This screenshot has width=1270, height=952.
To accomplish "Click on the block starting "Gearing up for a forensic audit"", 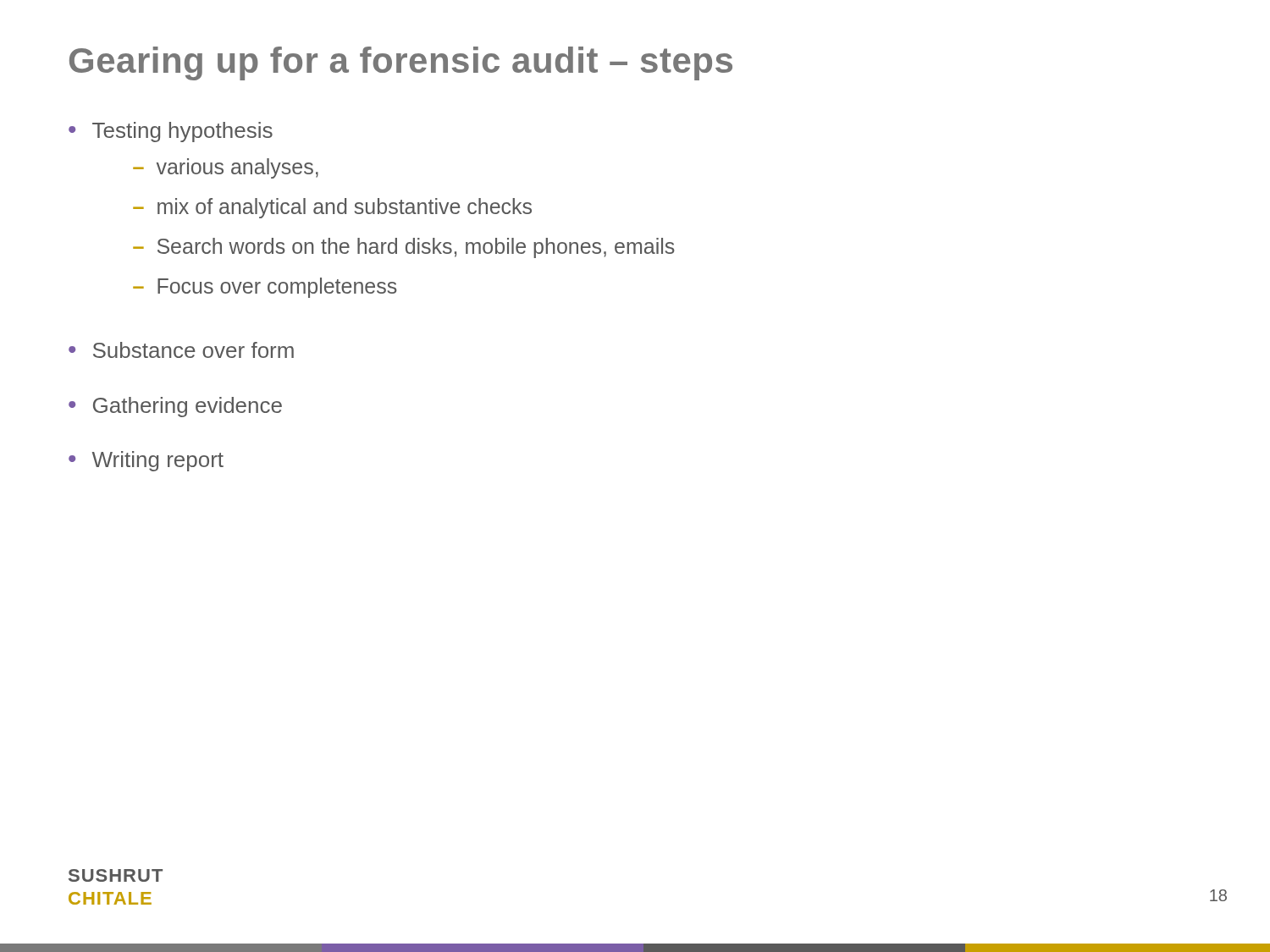I will tap(401, 60).
